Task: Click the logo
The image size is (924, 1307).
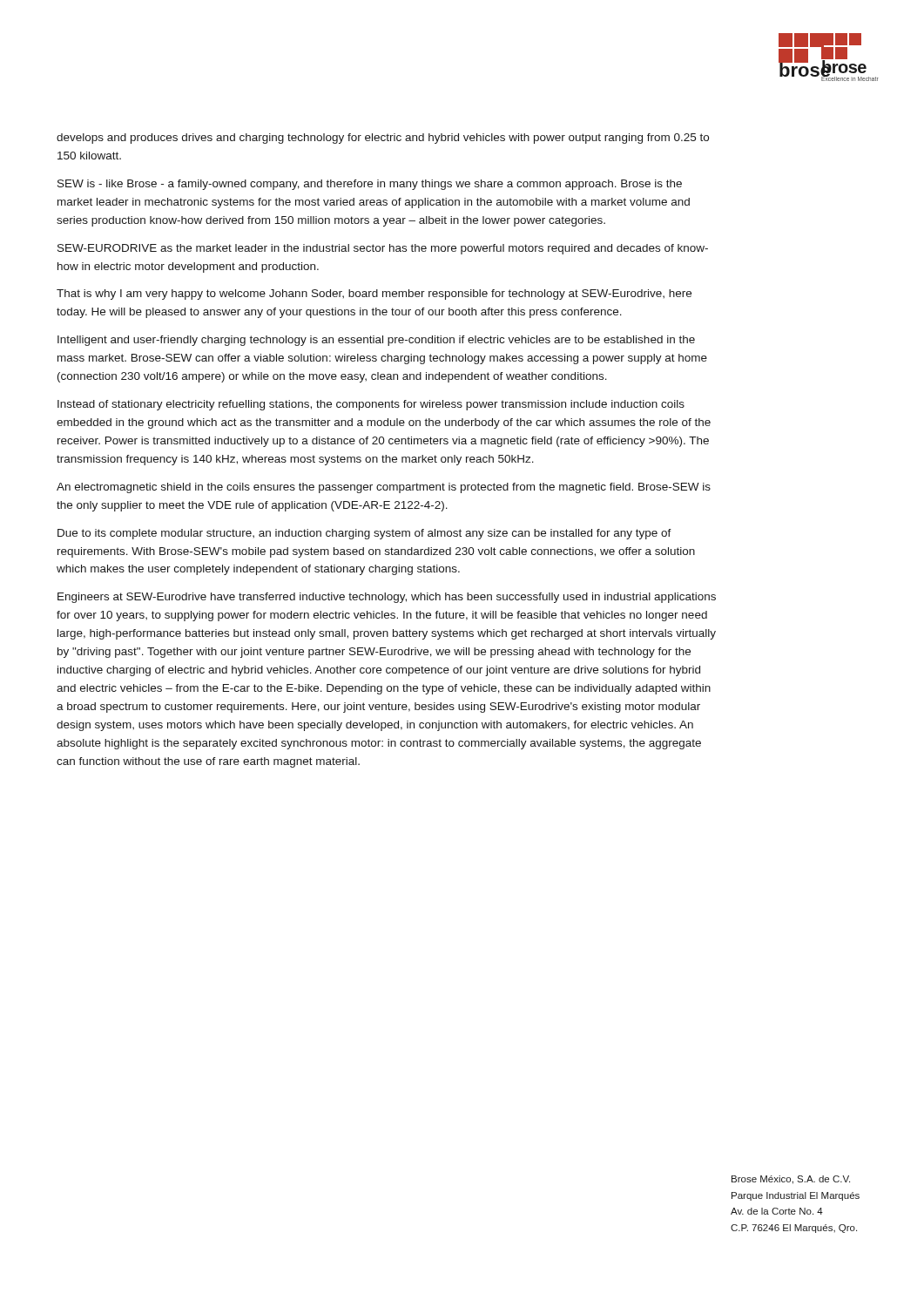Action: tap(826, 56)
